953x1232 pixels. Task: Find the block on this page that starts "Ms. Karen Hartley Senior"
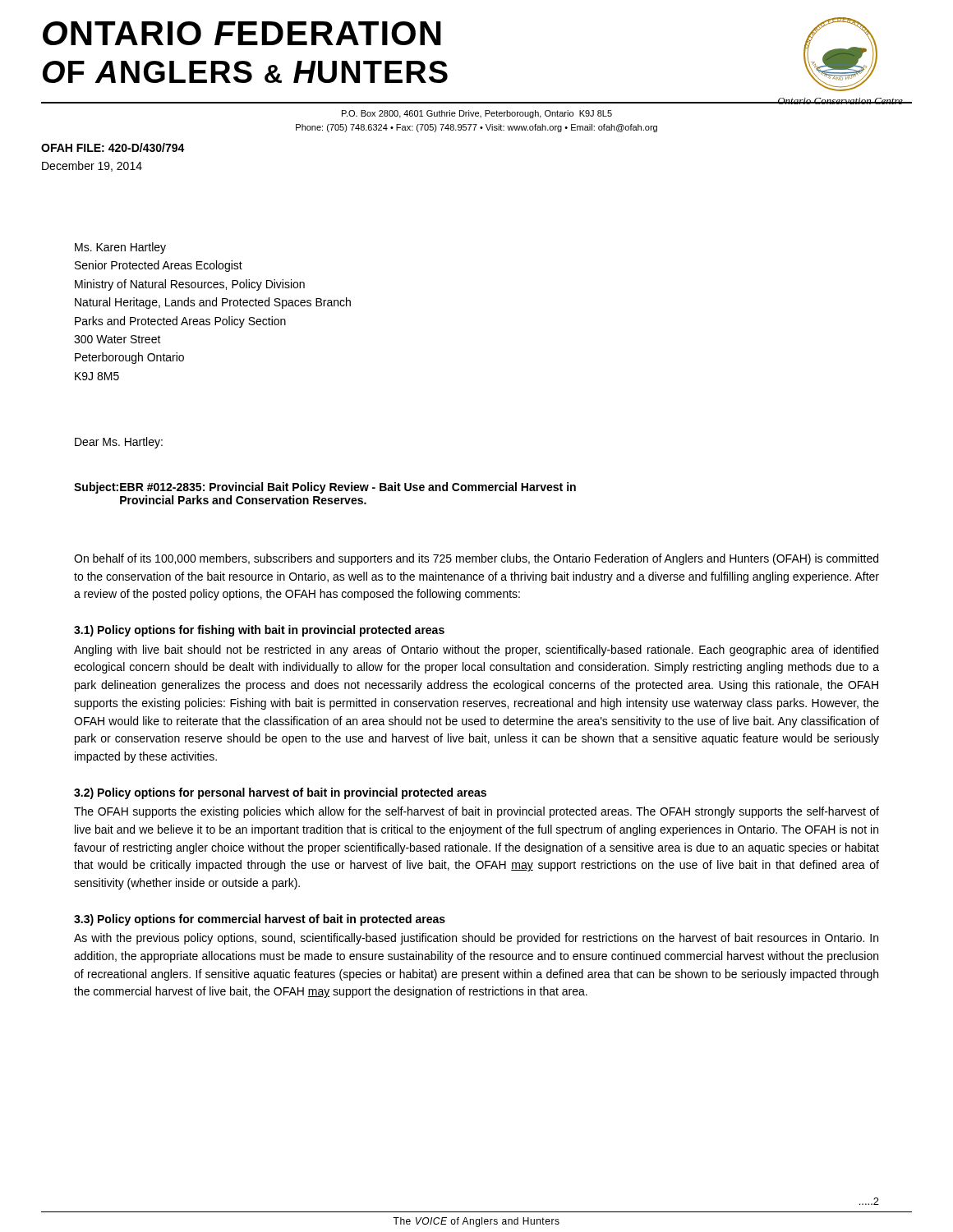click(x=213, y=312)
